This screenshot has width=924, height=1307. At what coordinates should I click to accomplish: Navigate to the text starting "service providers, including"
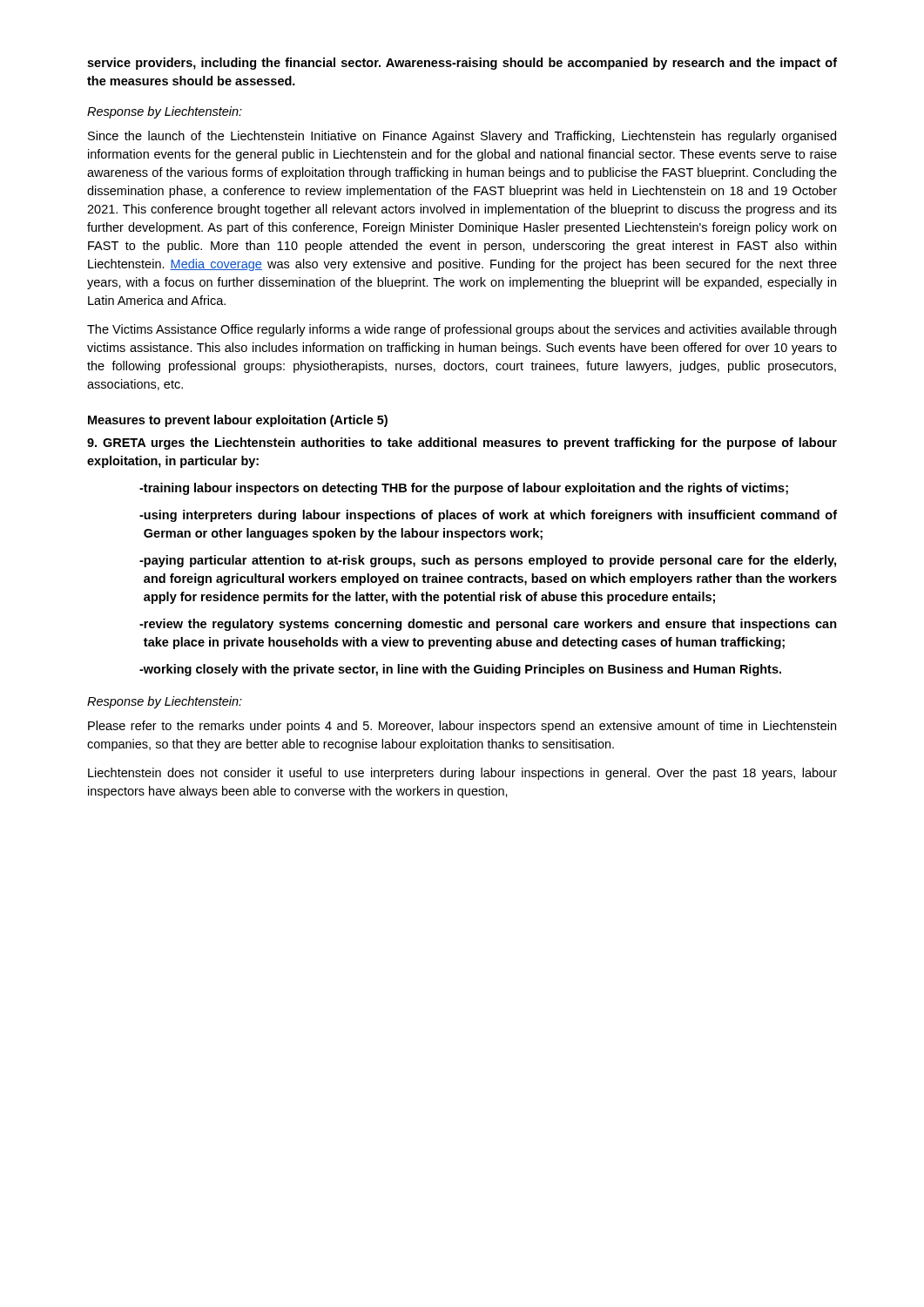pyautogui.click(x=462, y=72)
